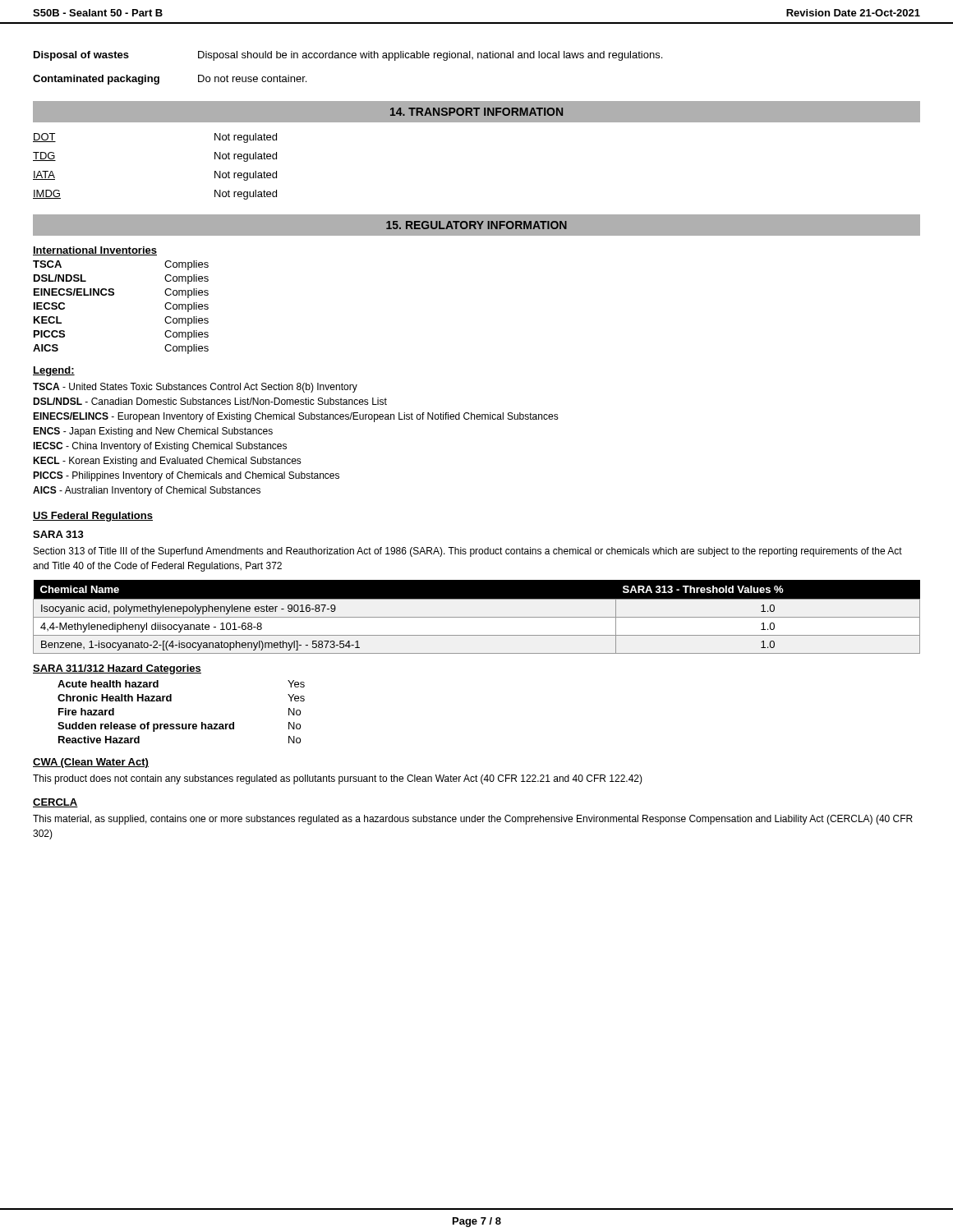The height and width of the screenshot is (1232, 953).
Task: Point to the block beginning "SARA 311/312 Hazard Categories Acute"
Action: (117, 669)
